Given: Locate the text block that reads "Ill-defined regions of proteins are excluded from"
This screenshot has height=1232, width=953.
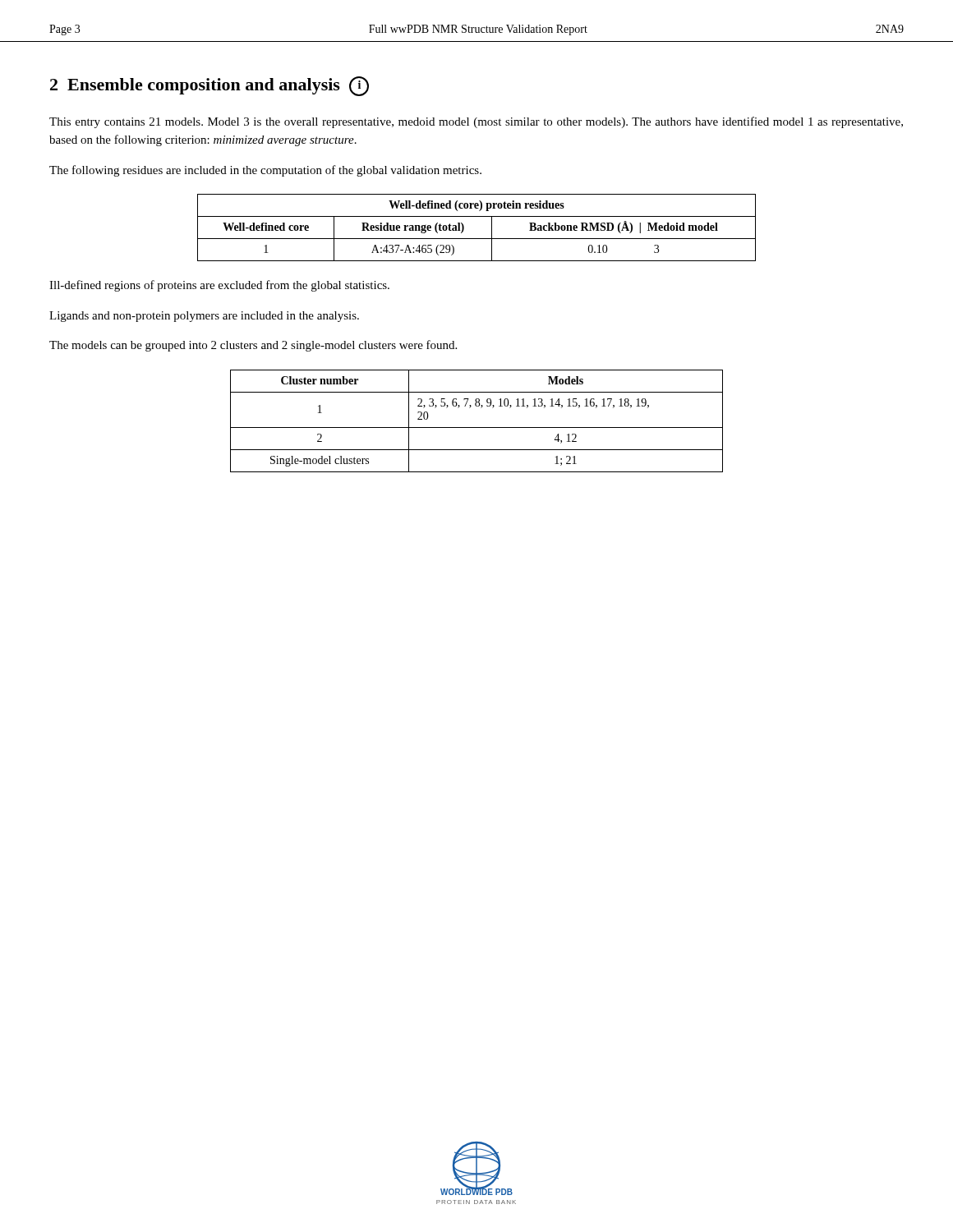Looking at the screenshot, I should [220, 285].
